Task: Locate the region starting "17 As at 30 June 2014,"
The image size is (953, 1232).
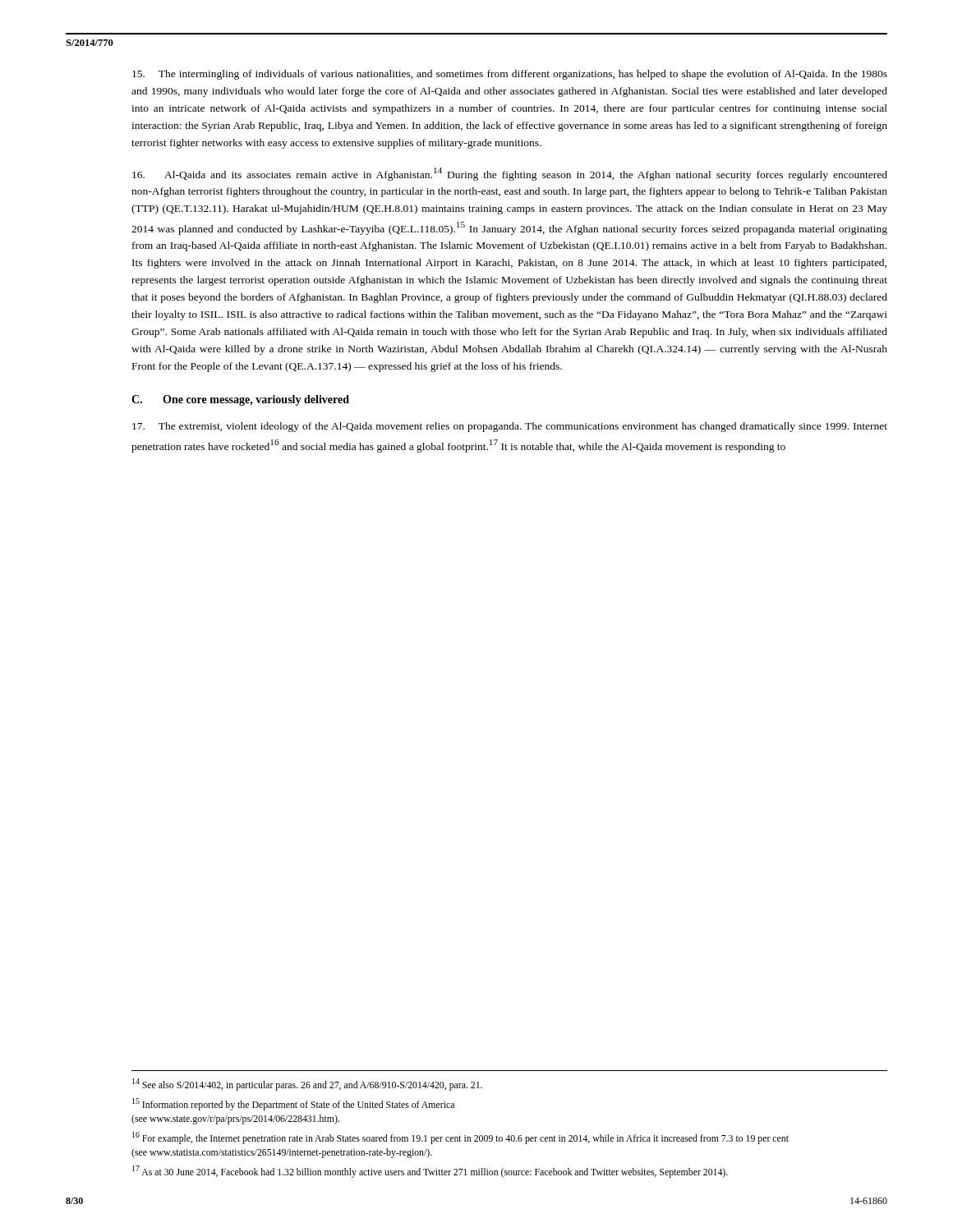Action: pos(430,1171)
